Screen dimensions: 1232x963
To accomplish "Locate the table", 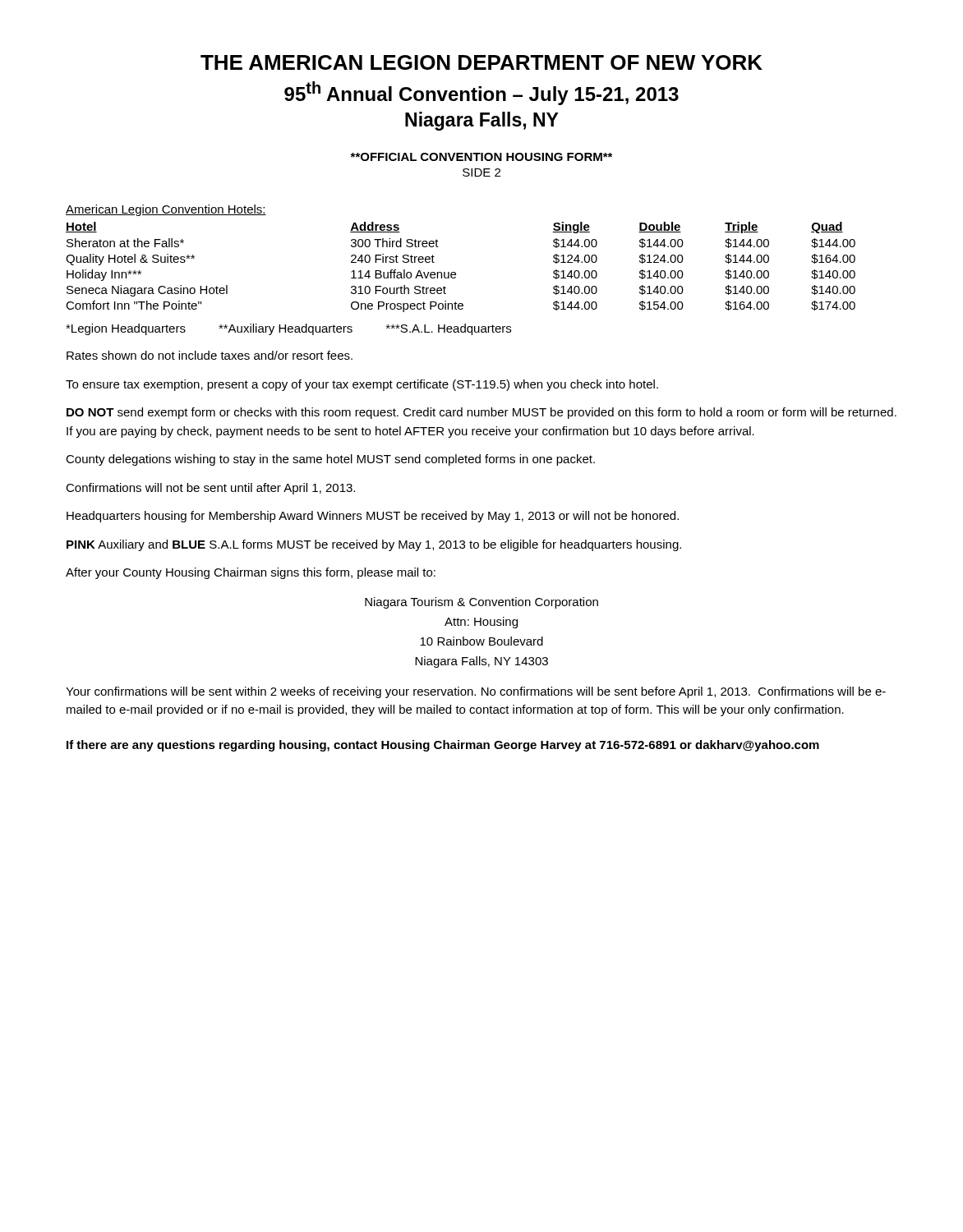I will coord(482,258).
